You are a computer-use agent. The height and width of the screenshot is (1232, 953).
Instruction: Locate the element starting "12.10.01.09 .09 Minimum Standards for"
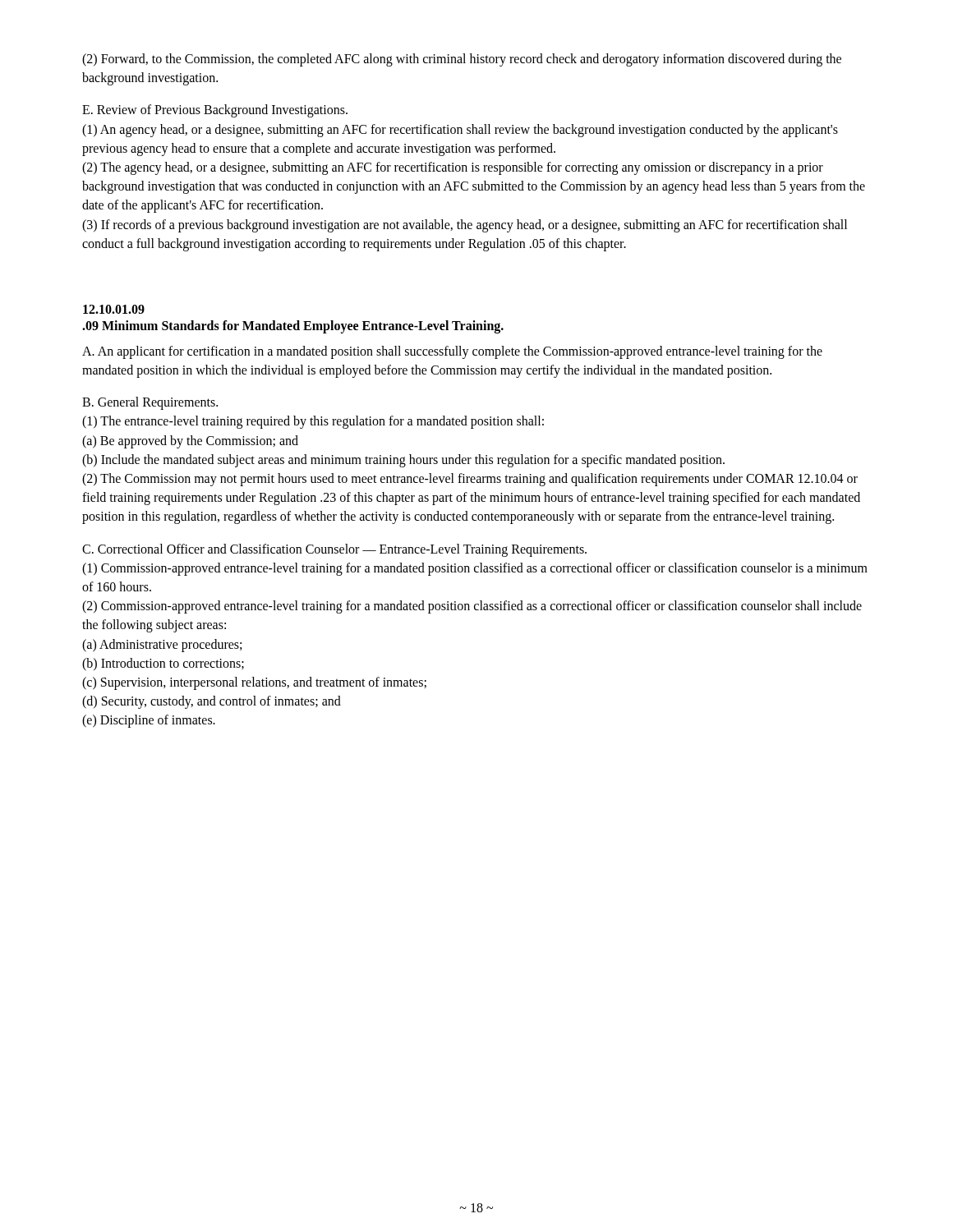(476, 317)
